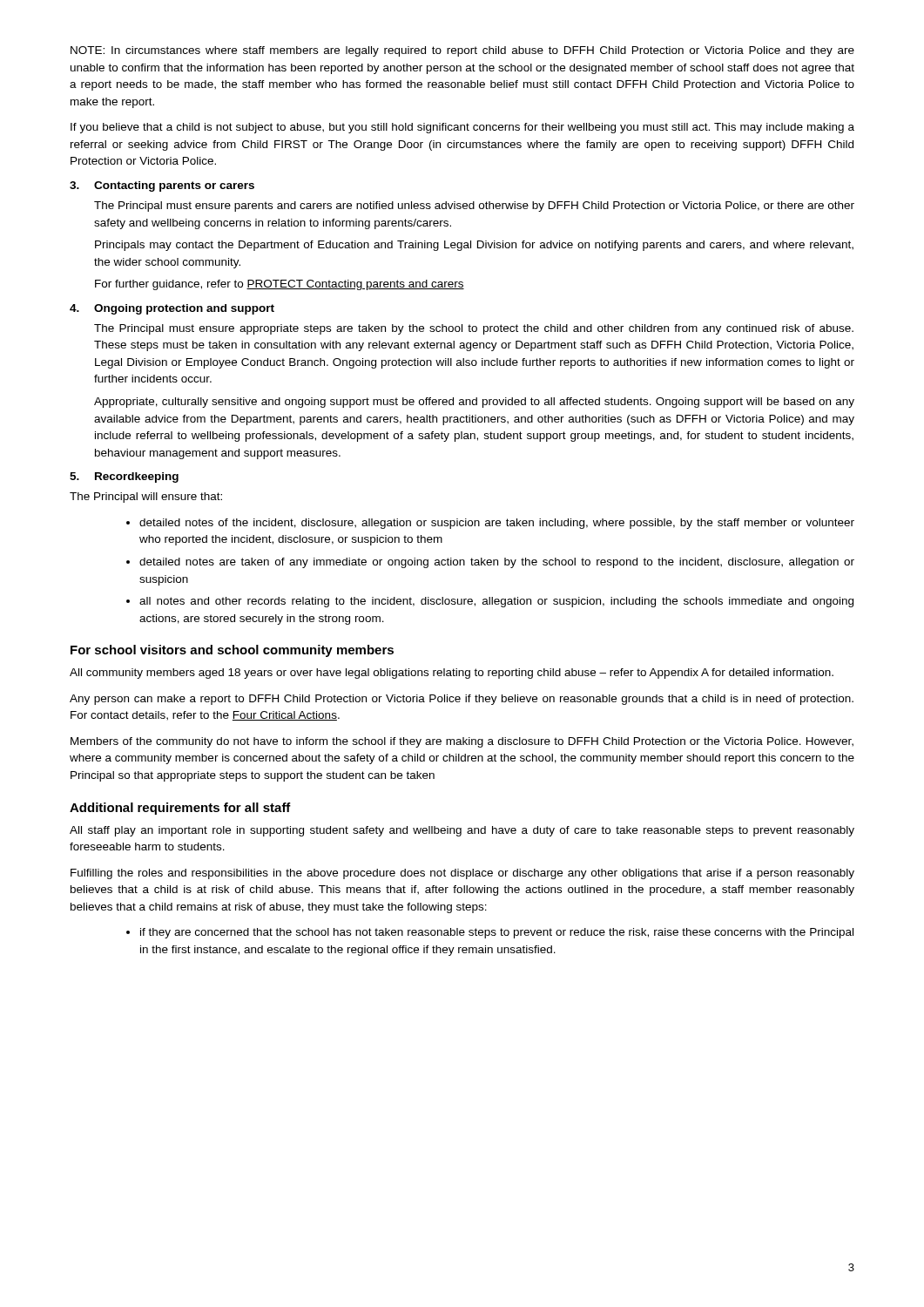
Task: Select the element starting "detailed notes are taken of any immediate or"
Action: pos(497,570)
